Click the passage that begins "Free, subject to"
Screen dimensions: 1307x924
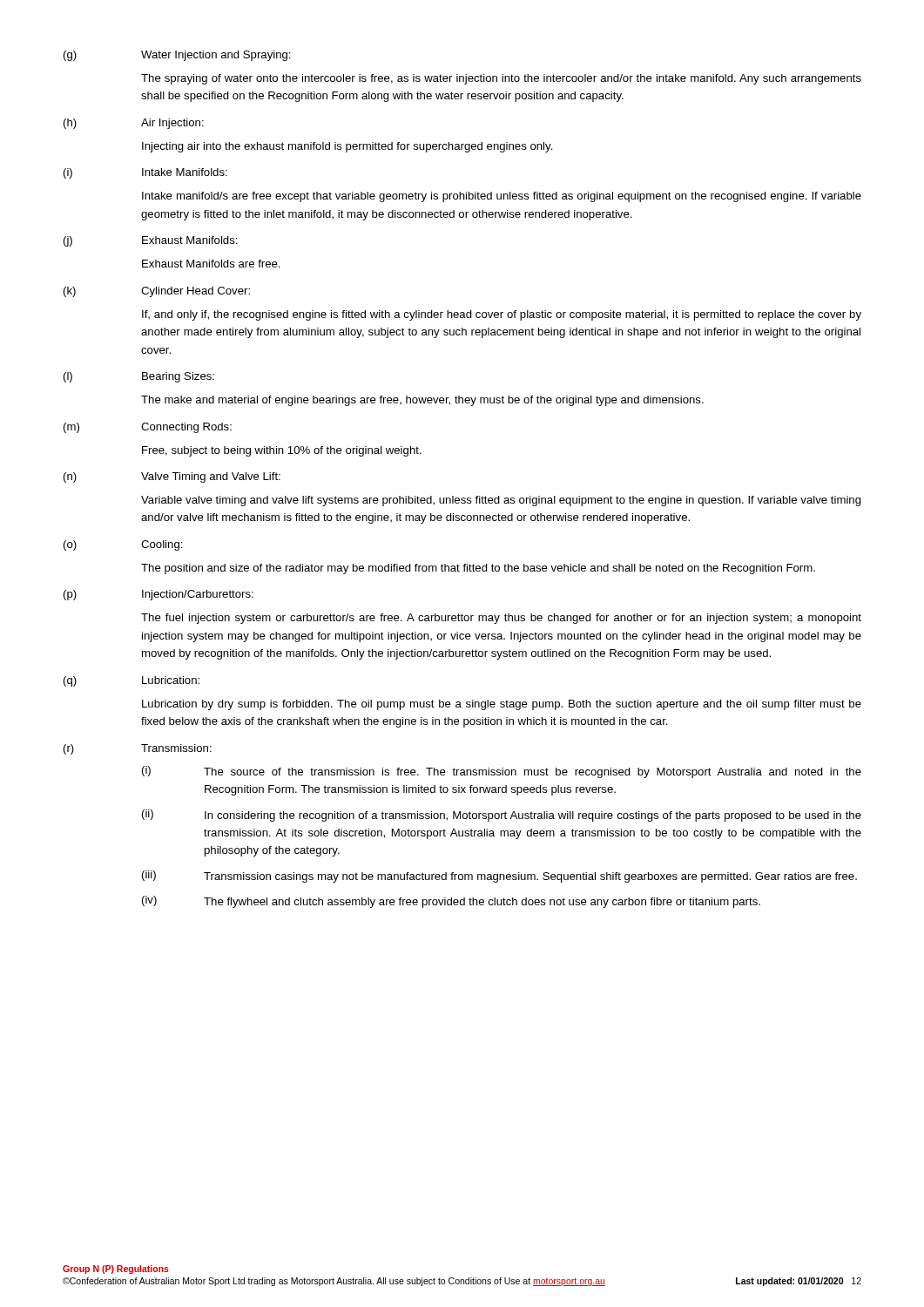(282, 450)
